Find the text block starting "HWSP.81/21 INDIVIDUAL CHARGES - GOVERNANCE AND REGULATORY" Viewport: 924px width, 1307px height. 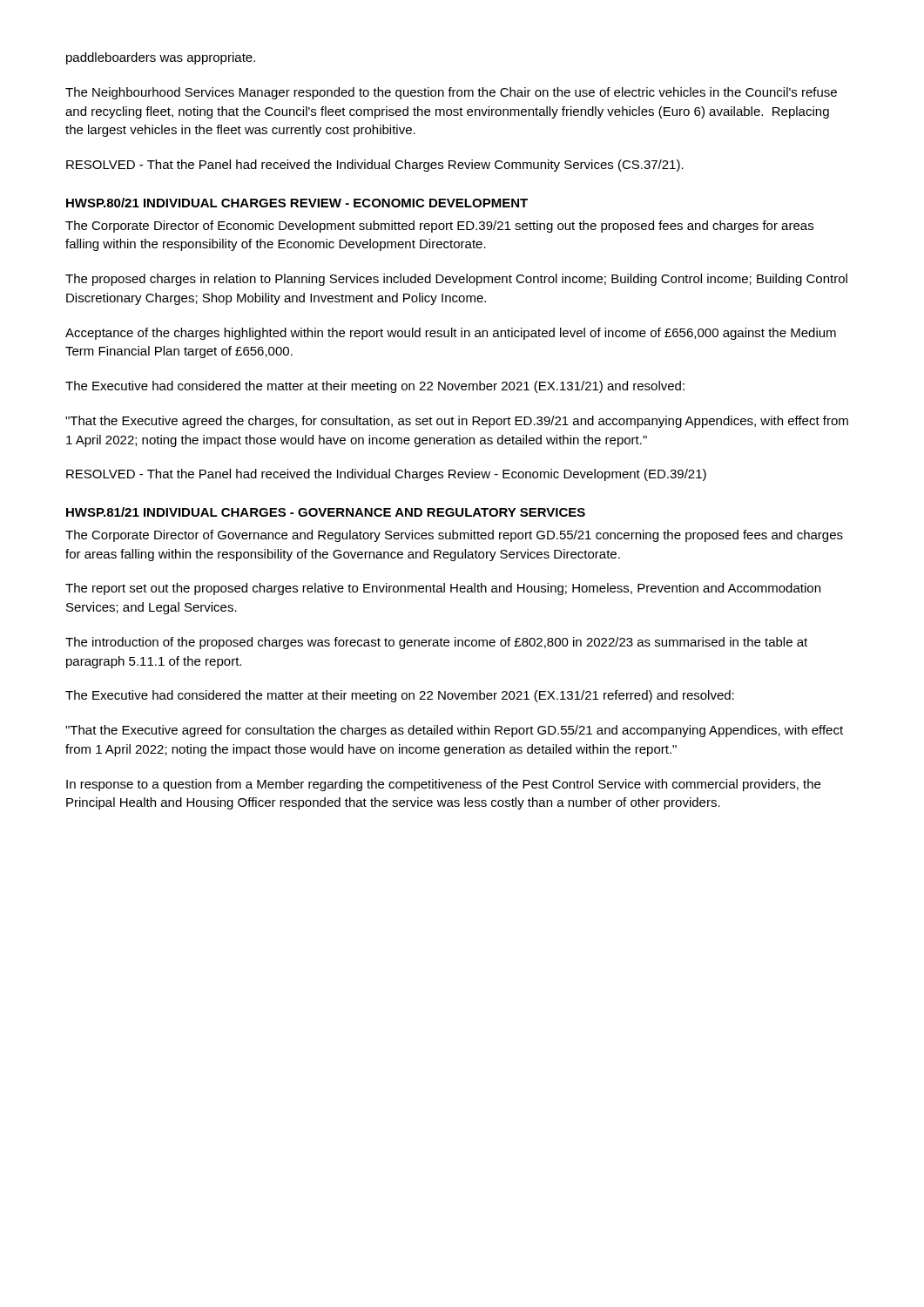coord(325,512)
